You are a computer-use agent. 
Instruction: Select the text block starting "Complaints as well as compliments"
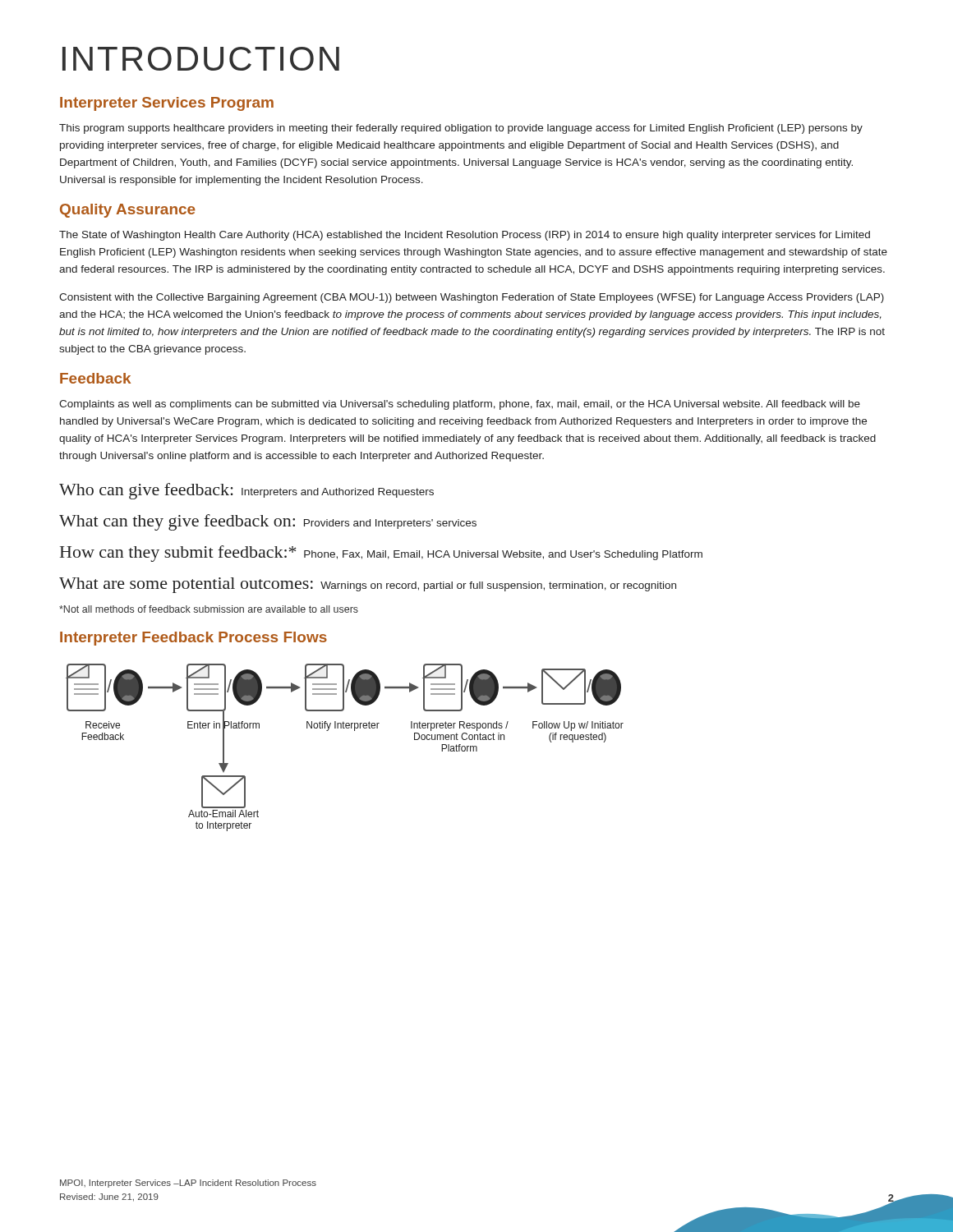pyautogui.click(x=468, y=430)
